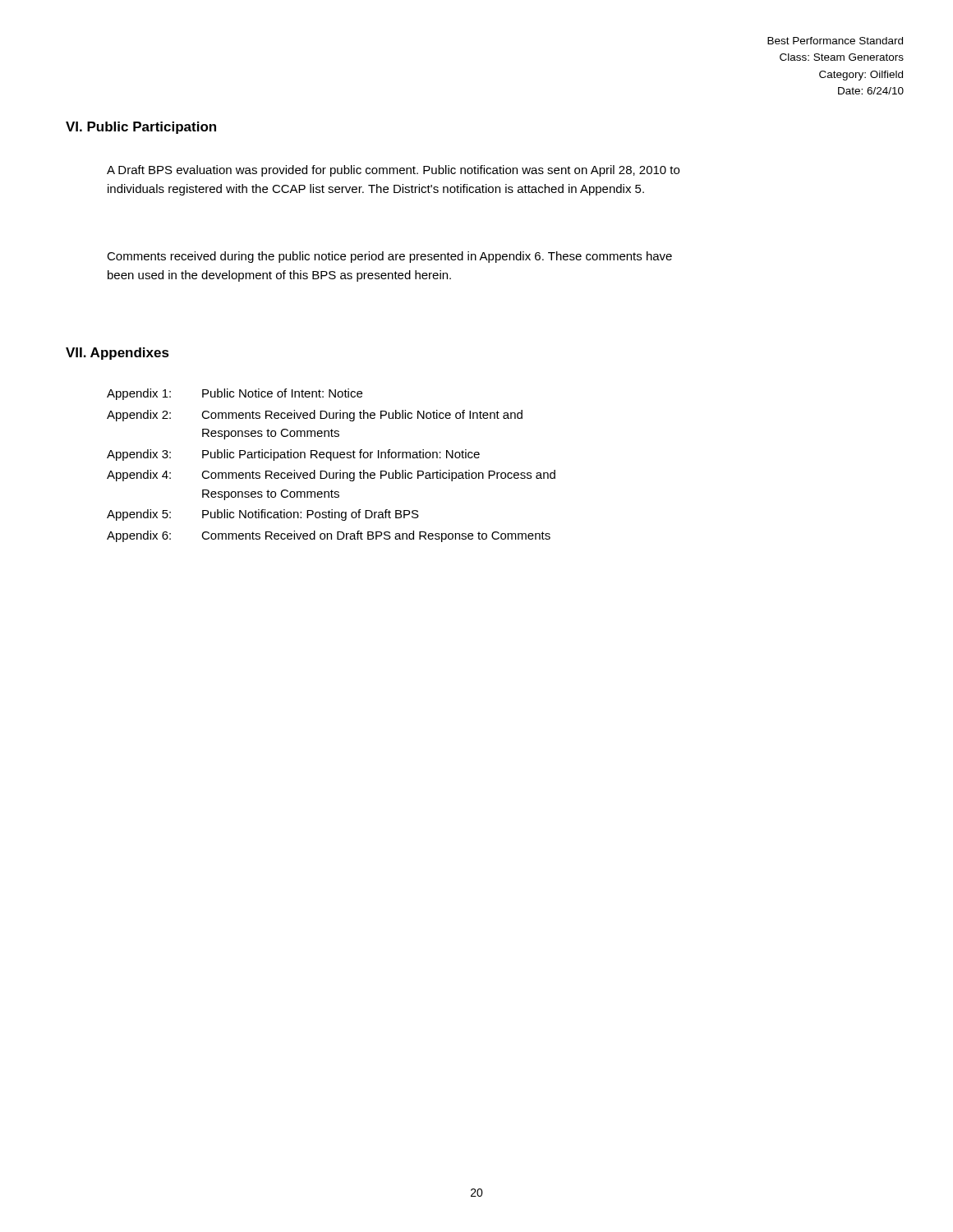Viewport: 953px width, 1232px height.
Task: Navigate to the element starting "VI. Public Participation"
Action: point(141,127)
